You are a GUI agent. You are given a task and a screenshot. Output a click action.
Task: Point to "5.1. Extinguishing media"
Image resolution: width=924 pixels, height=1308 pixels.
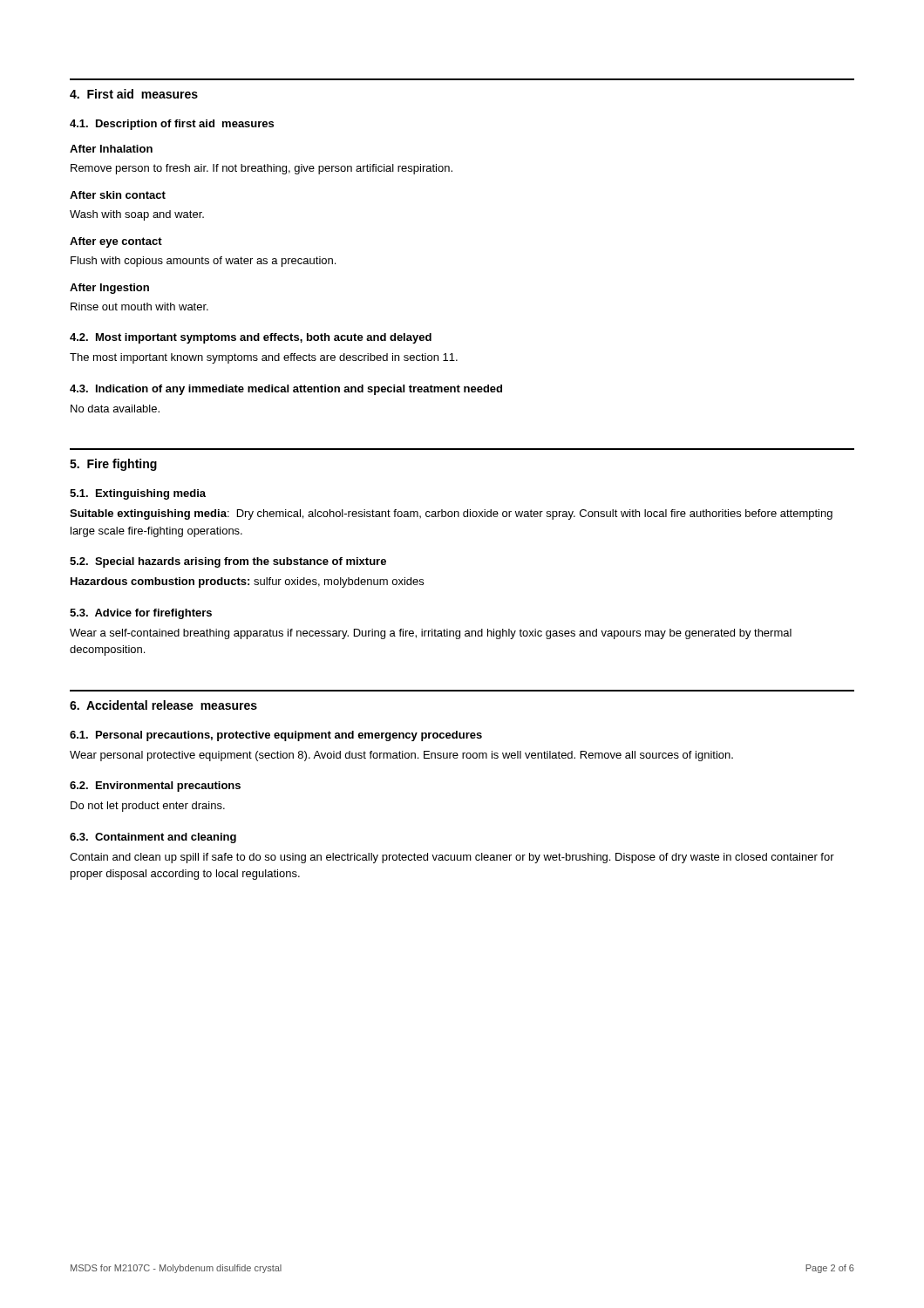click(138, 494)
